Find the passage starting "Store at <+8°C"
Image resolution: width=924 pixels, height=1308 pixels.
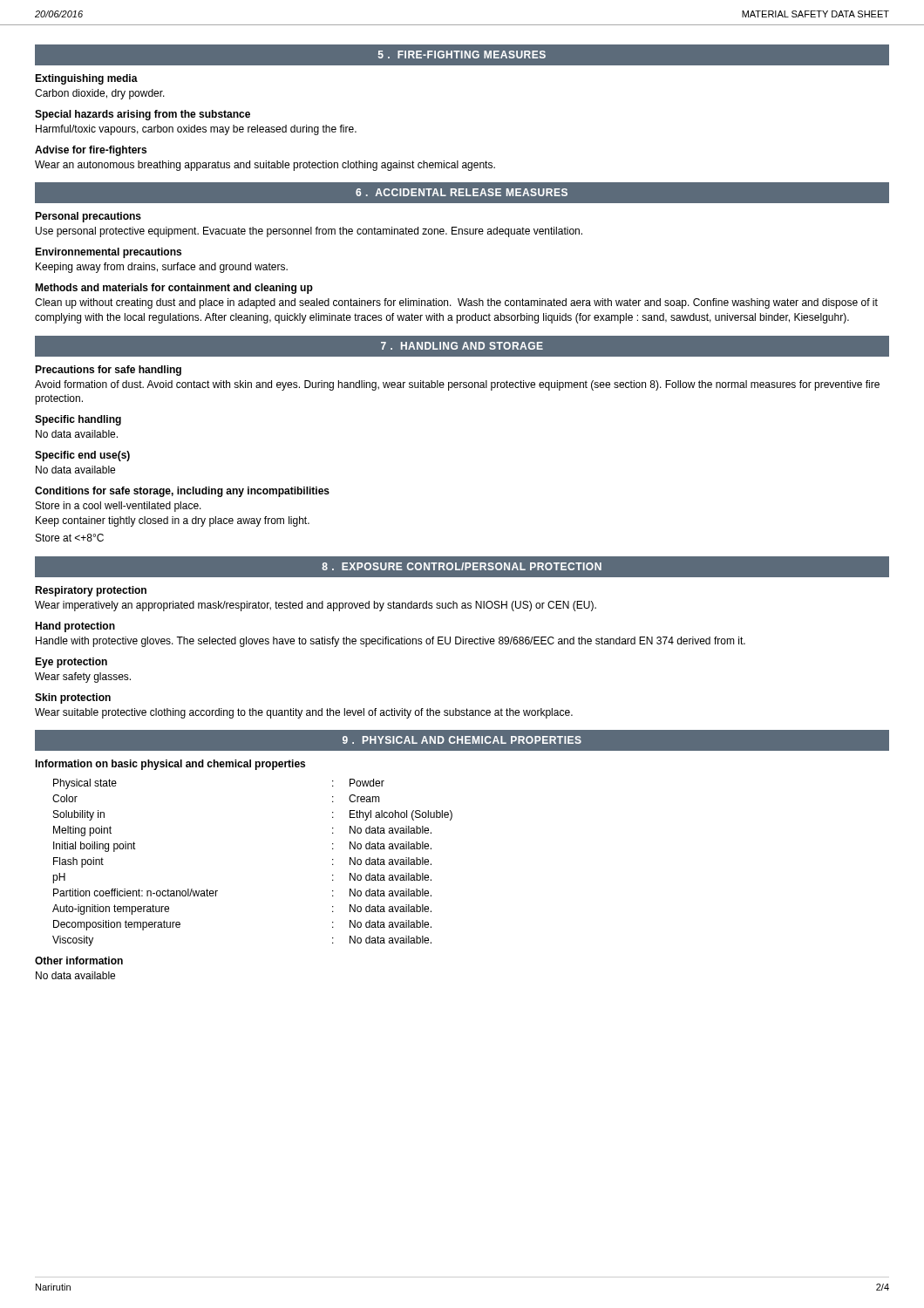point(70,538)
